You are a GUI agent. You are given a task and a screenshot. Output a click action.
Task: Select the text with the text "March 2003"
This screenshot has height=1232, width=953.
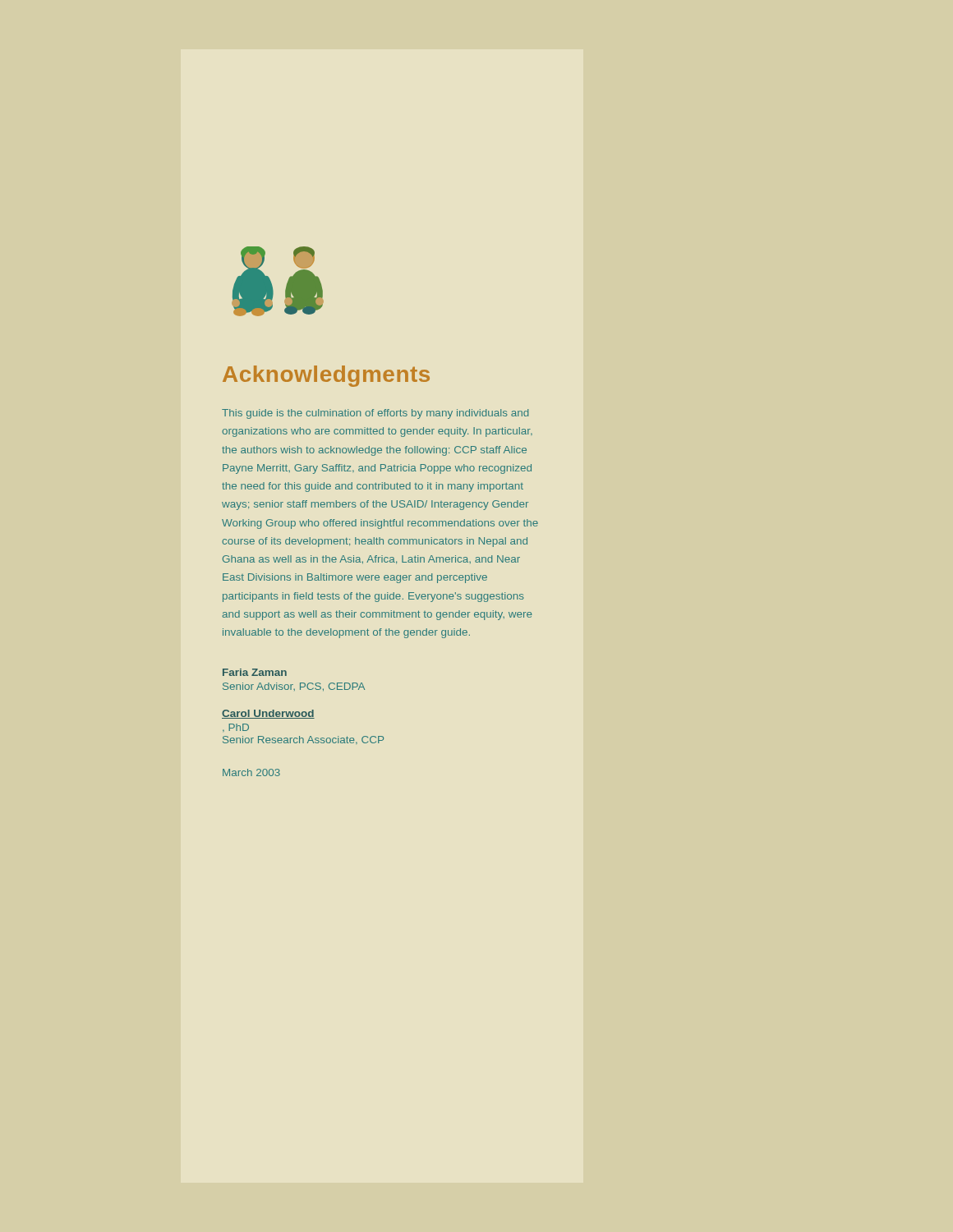(x=251, y=773)
